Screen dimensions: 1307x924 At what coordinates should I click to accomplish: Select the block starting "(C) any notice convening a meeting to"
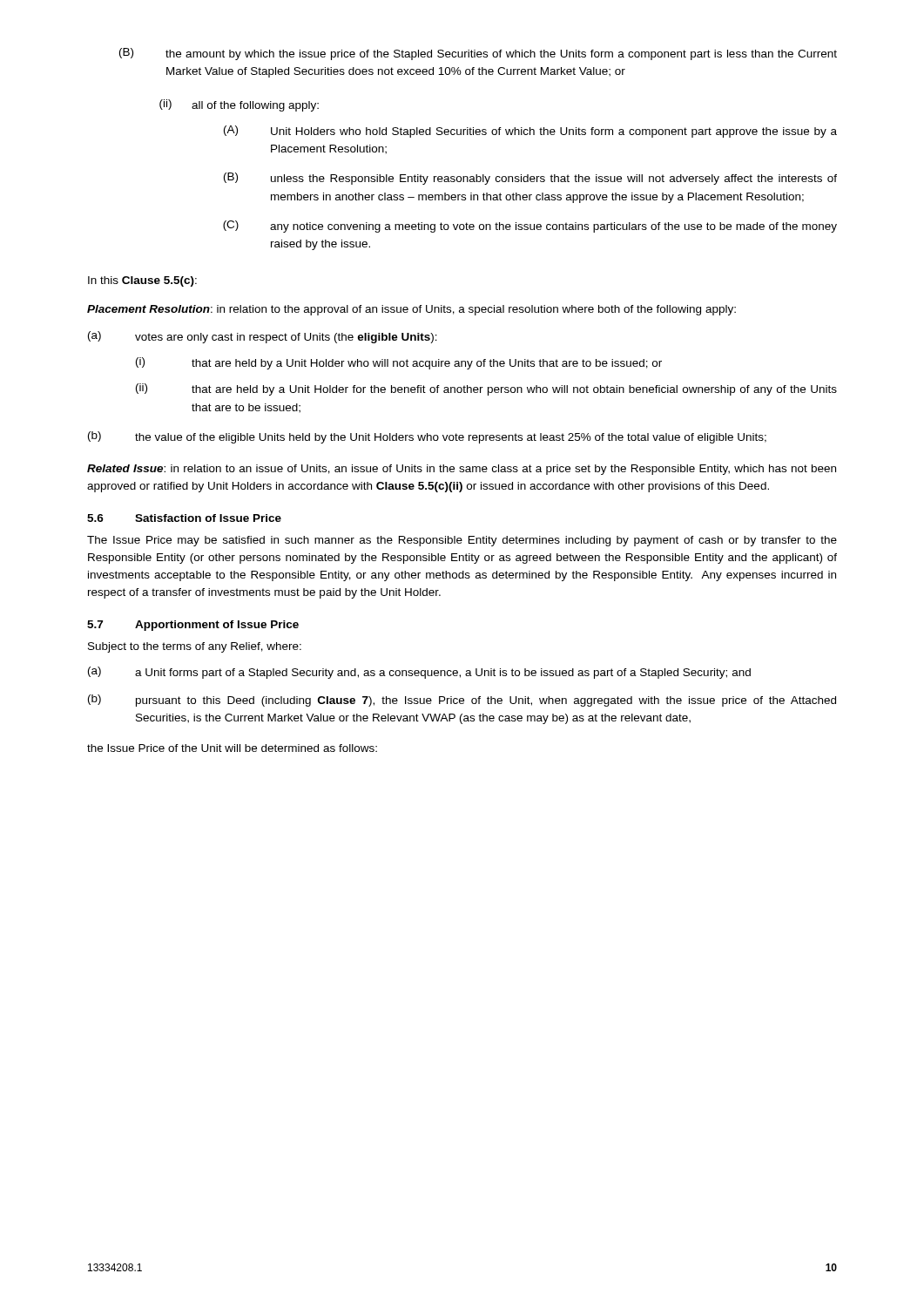click(x=514, y=235)
